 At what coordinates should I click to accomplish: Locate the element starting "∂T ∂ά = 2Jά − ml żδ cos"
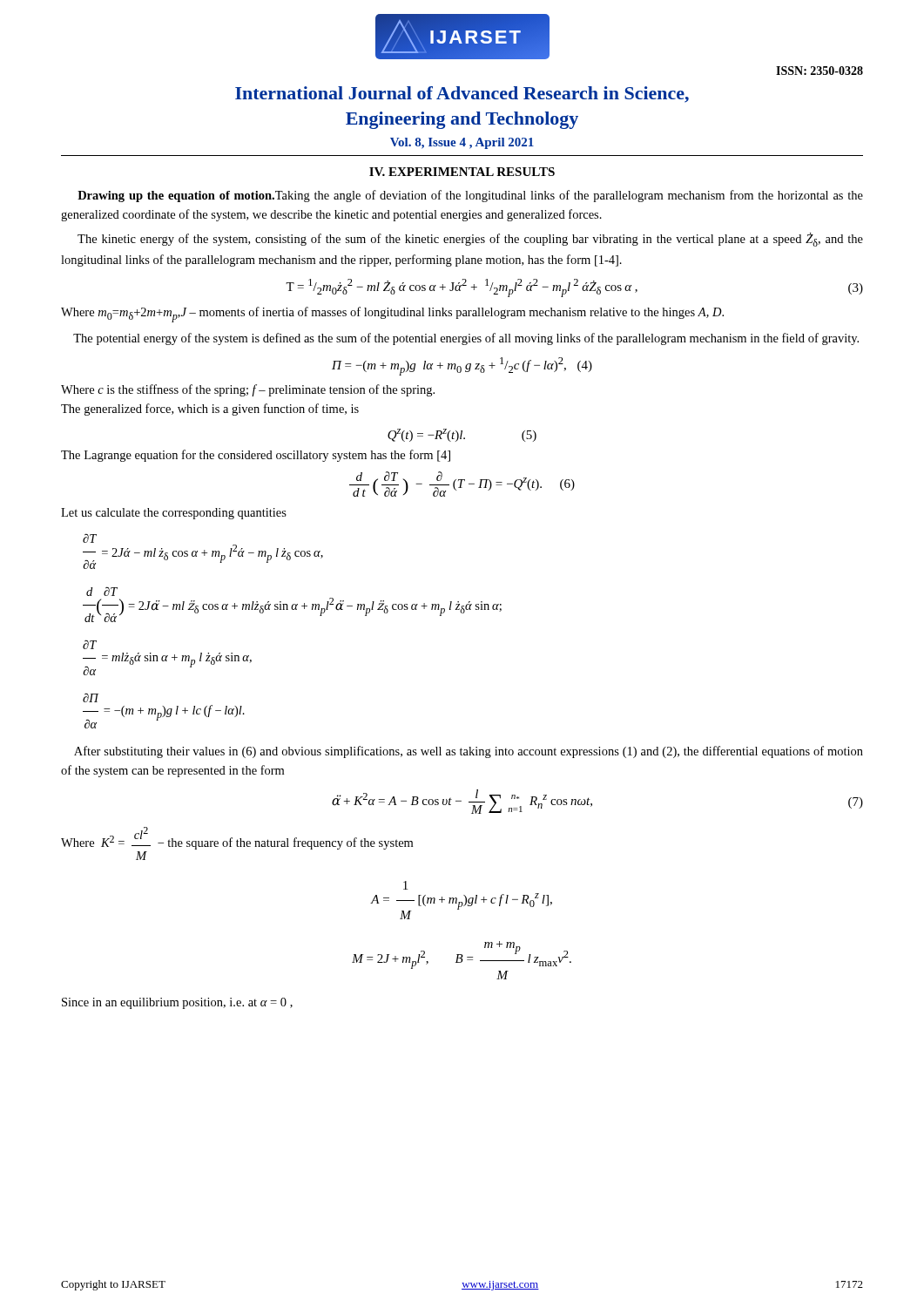tap(90, 538)
